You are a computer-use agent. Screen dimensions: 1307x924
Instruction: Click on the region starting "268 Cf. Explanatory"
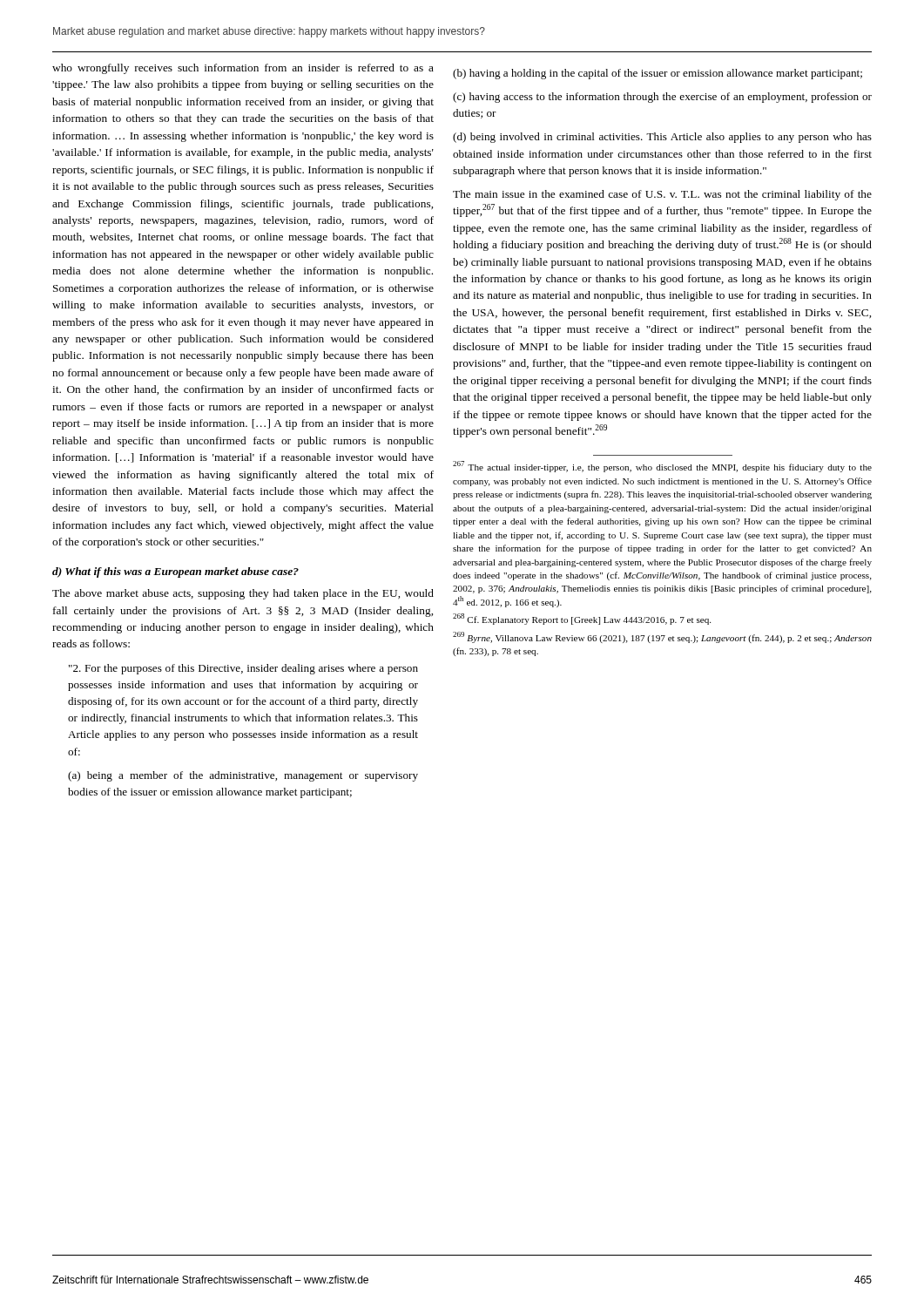(x=662, y=620)
